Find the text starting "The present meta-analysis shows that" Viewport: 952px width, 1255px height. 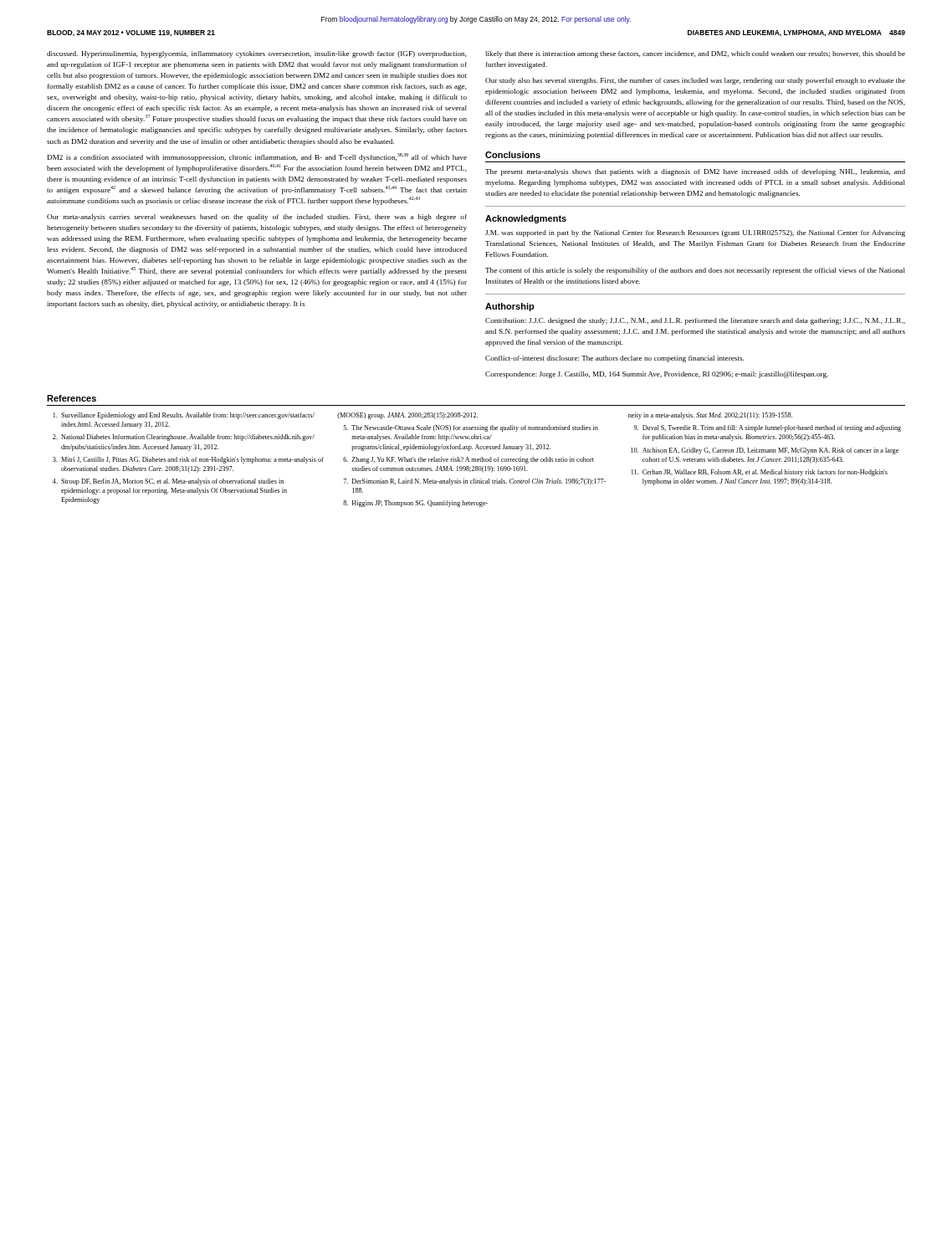[x=695, y=182]
